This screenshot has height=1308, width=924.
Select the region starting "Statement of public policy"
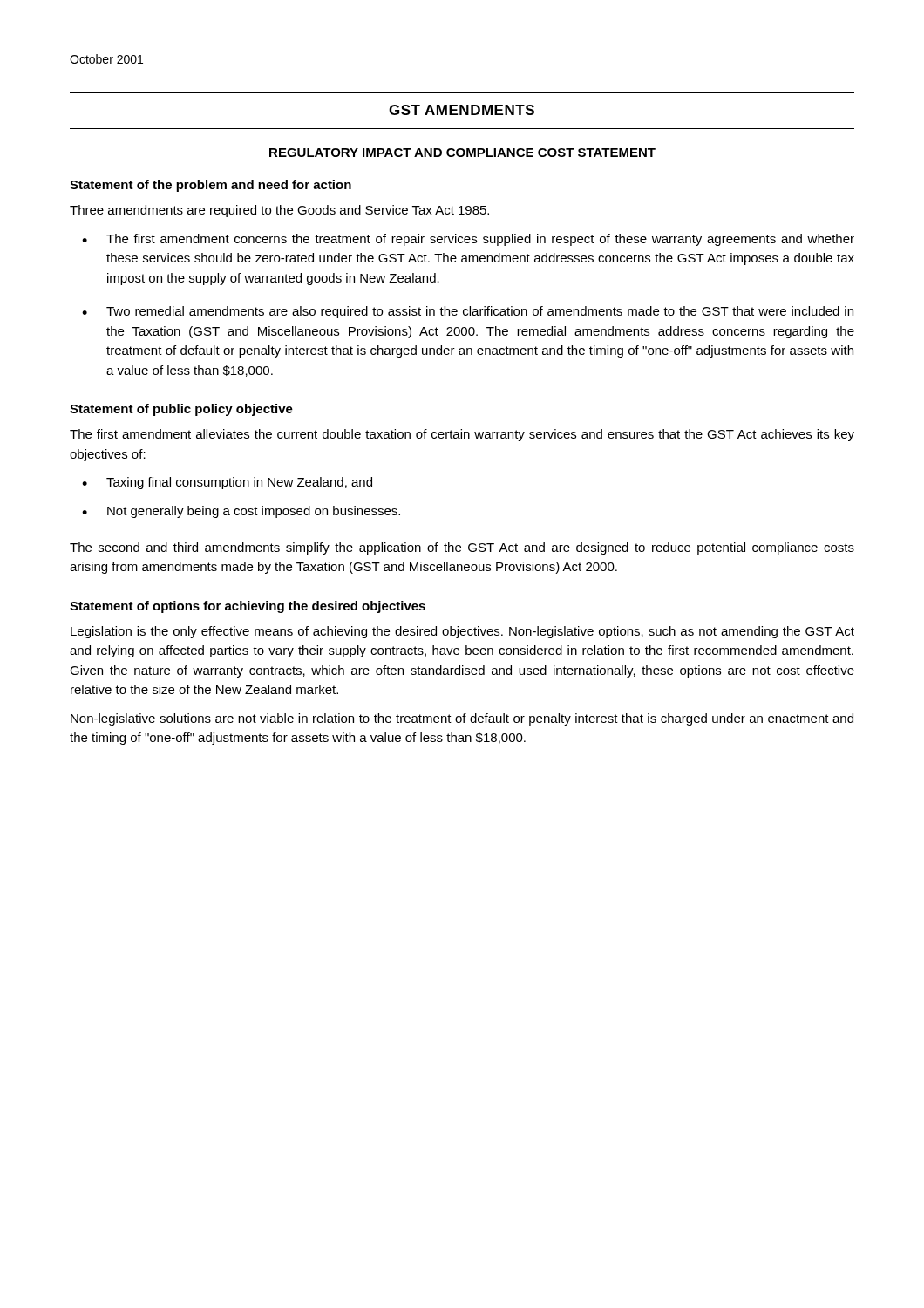click(181, 409)
